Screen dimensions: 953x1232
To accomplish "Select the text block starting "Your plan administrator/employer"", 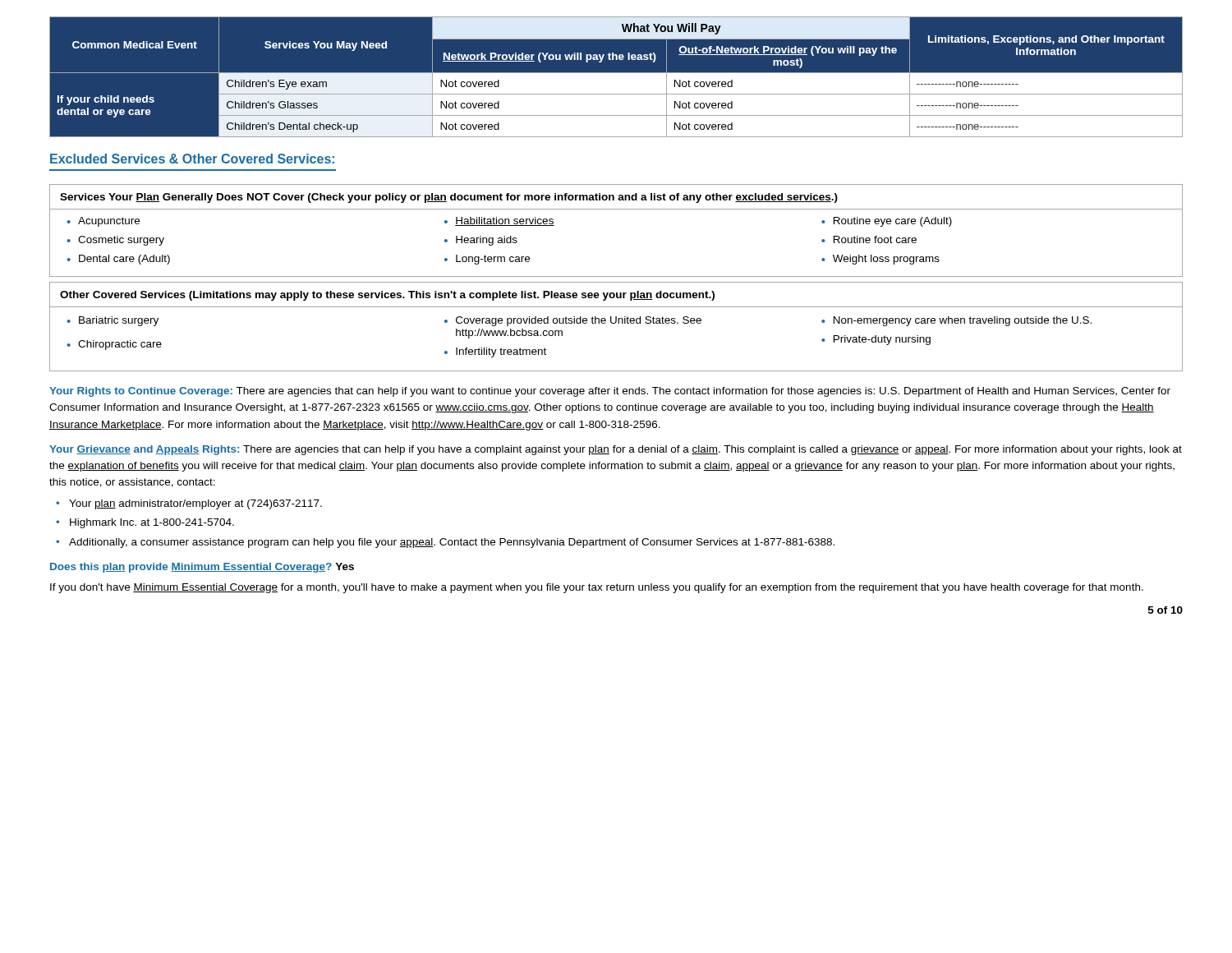I will [x=196, y=503].
